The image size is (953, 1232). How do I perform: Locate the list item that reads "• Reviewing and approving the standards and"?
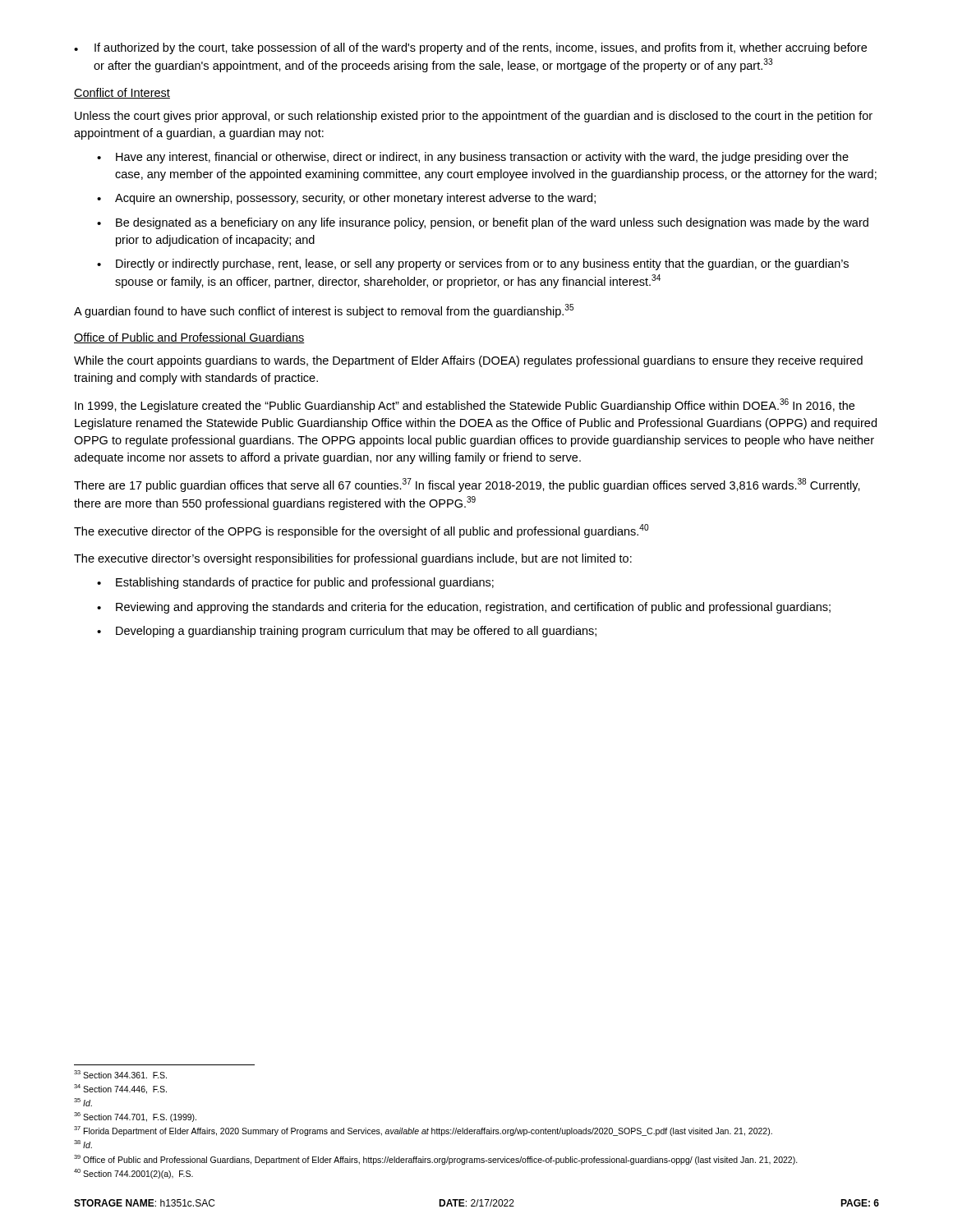click(x=464, y=607)
